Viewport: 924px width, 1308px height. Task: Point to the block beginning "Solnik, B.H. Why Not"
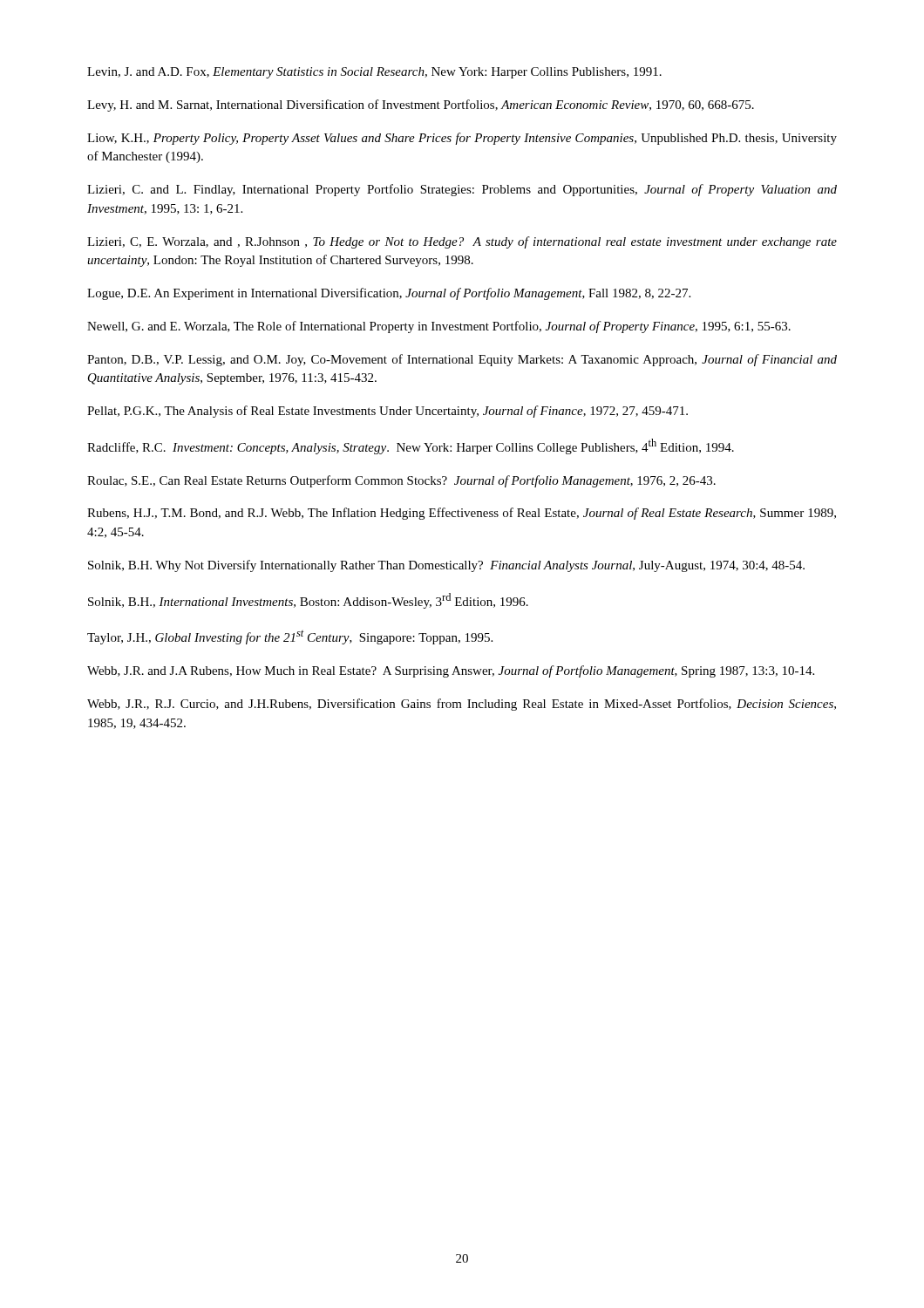point(446,565)
